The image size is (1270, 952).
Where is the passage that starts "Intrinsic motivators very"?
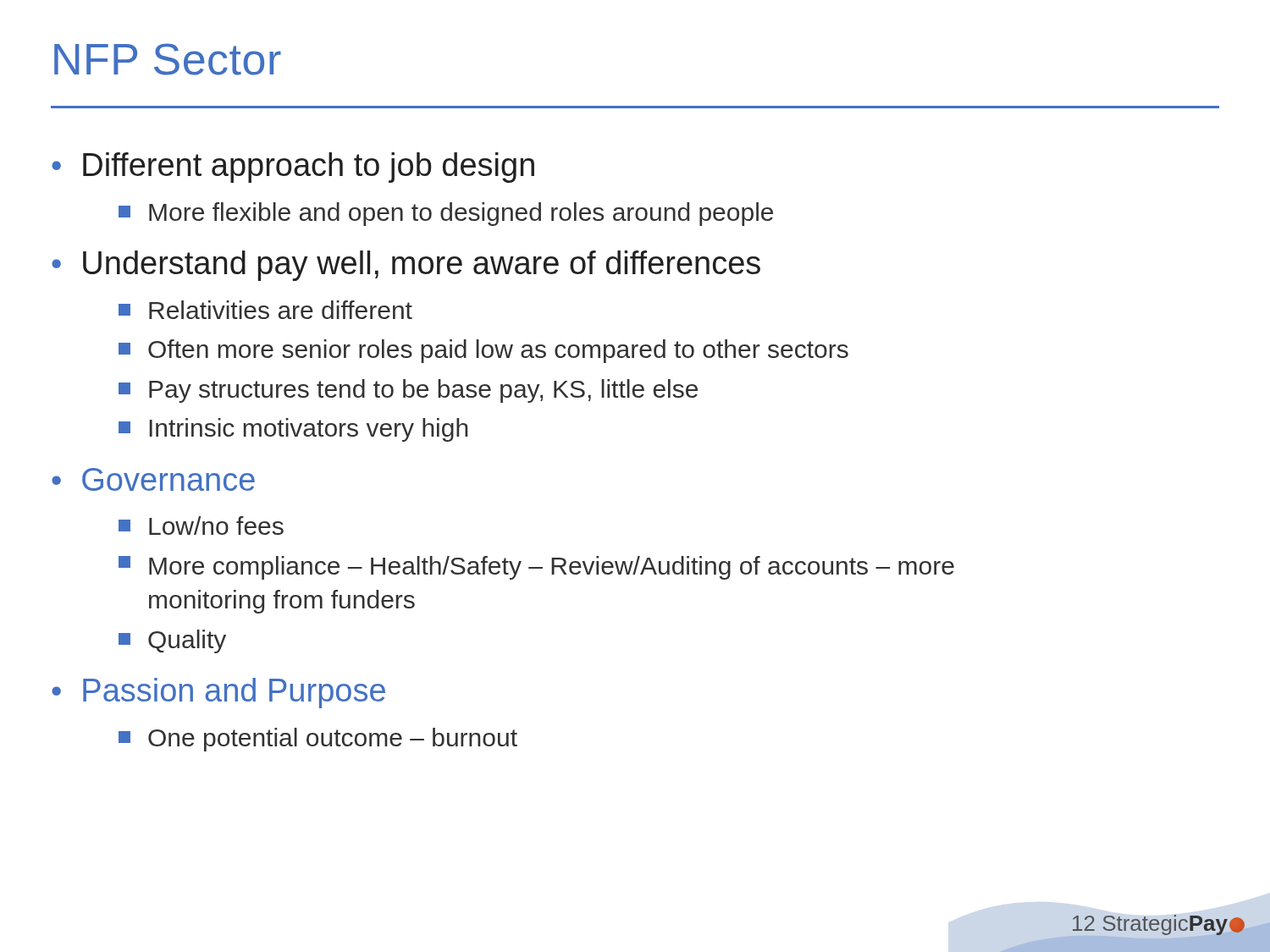(294, 429)
